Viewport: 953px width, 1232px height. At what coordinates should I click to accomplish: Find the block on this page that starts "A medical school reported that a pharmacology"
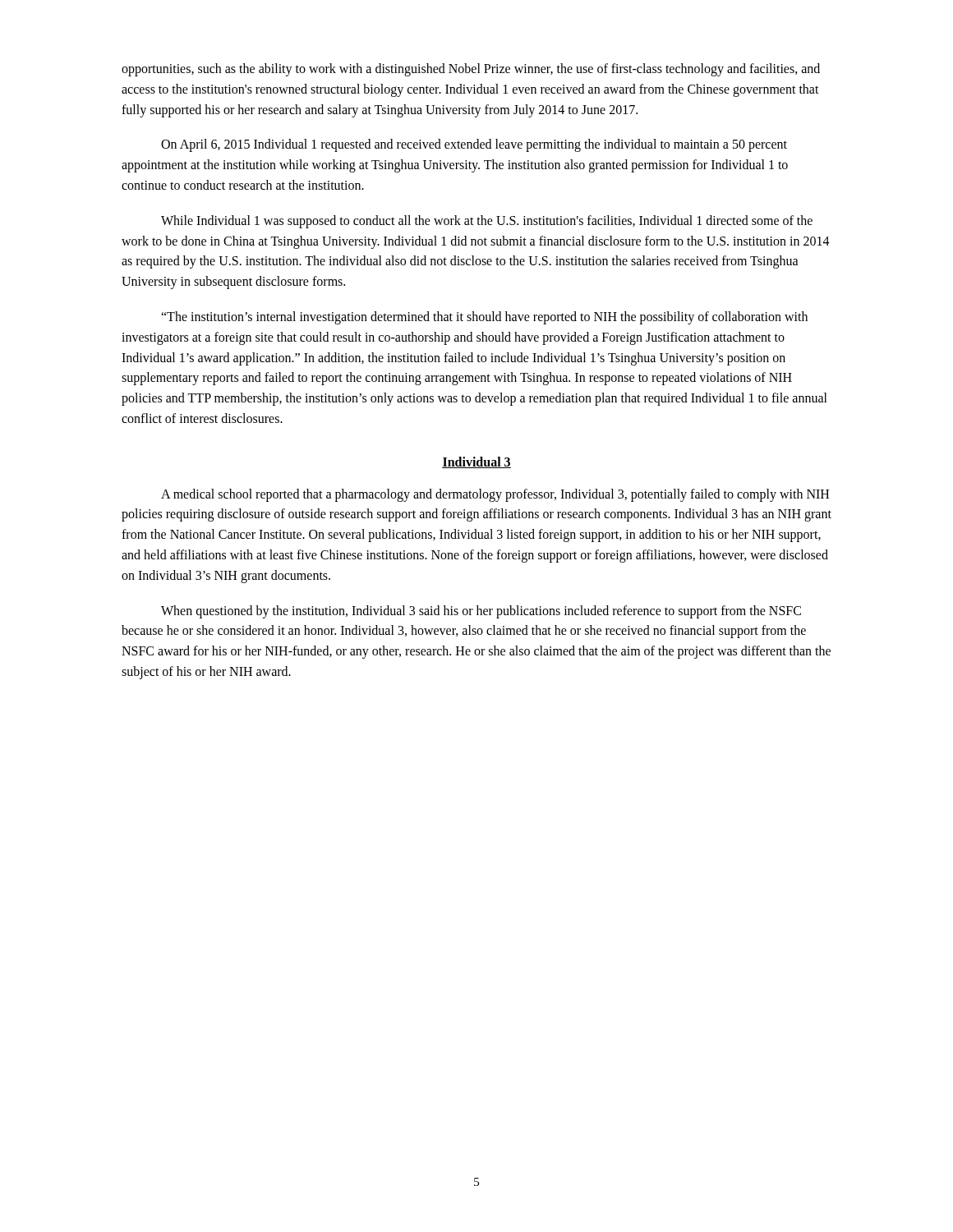point(476,534)
